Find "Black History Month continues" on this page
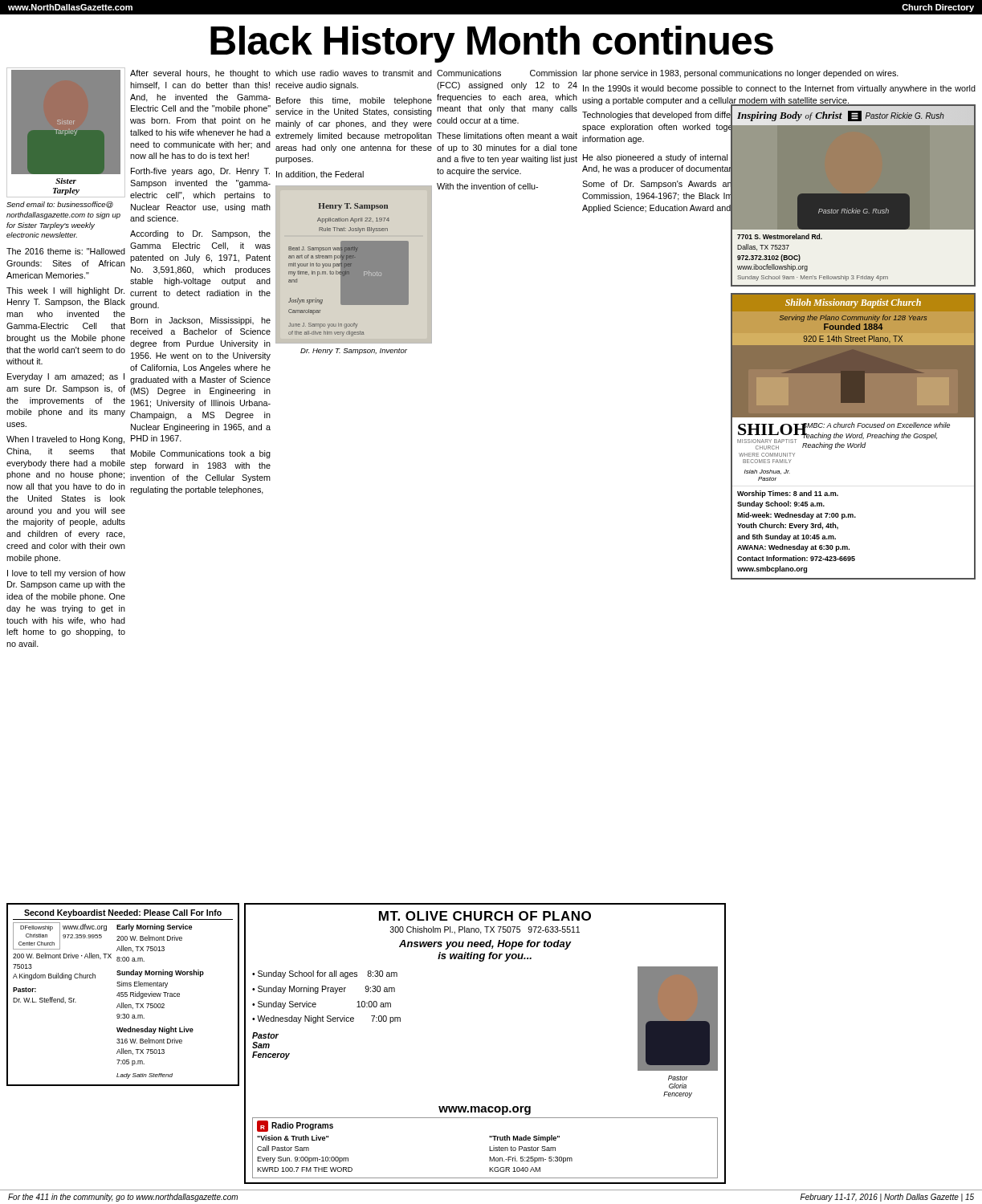Viewport: 982px width, 1204px height. tap(491, 41)
